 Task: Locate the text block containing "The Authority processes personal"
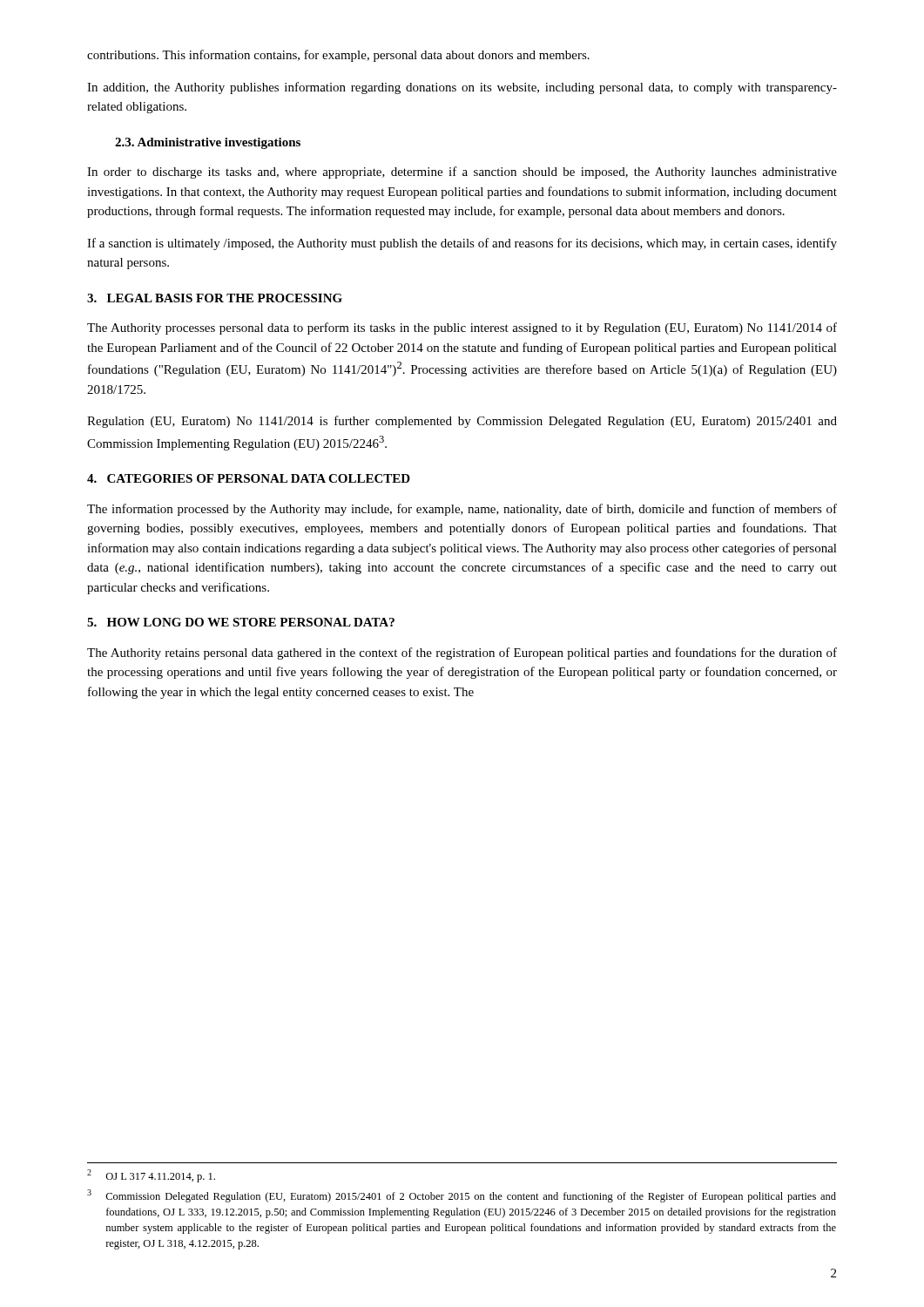click(462, 359)
